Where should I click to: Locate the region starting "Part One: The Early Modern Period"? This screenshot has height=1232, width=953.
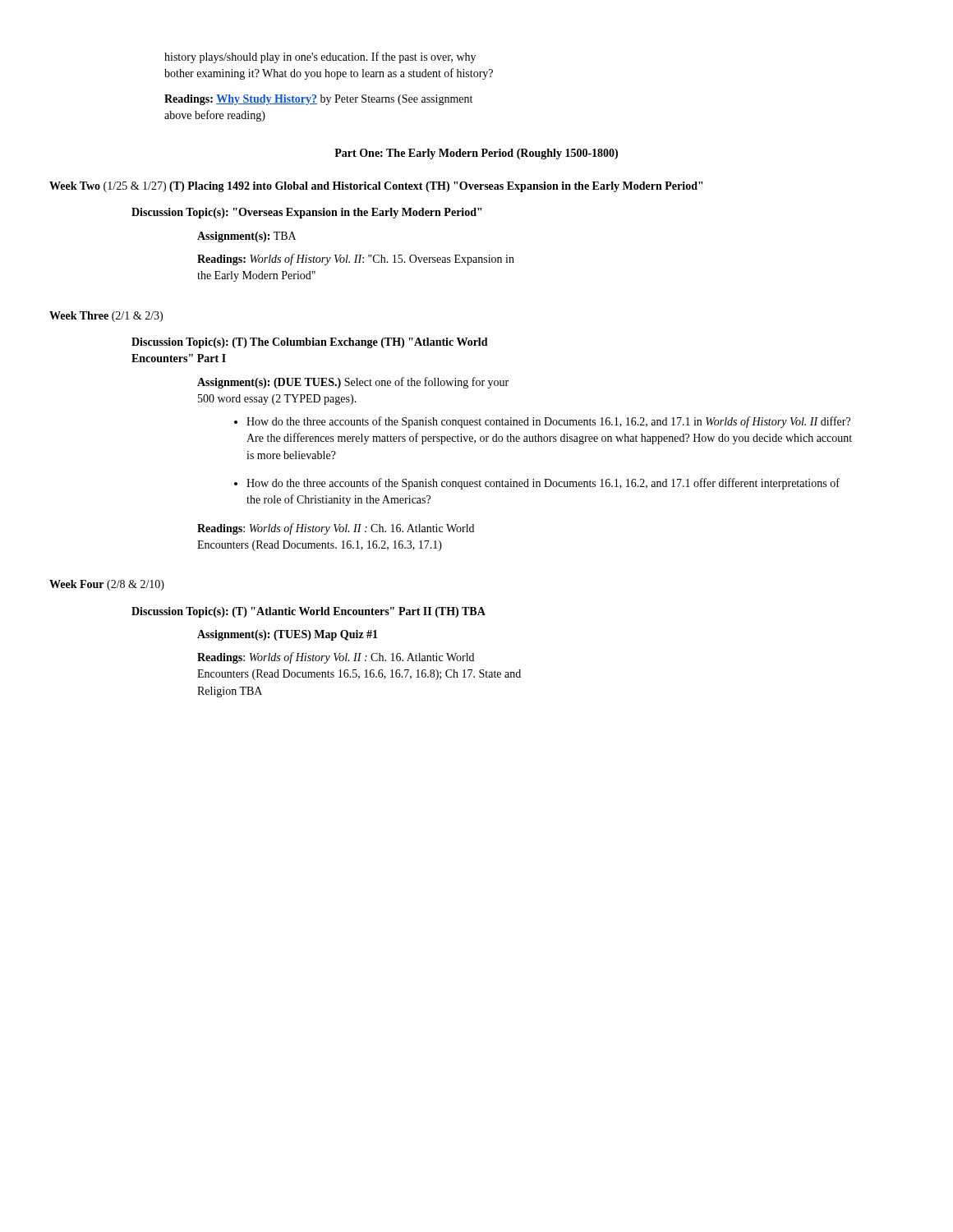(476, 153)
